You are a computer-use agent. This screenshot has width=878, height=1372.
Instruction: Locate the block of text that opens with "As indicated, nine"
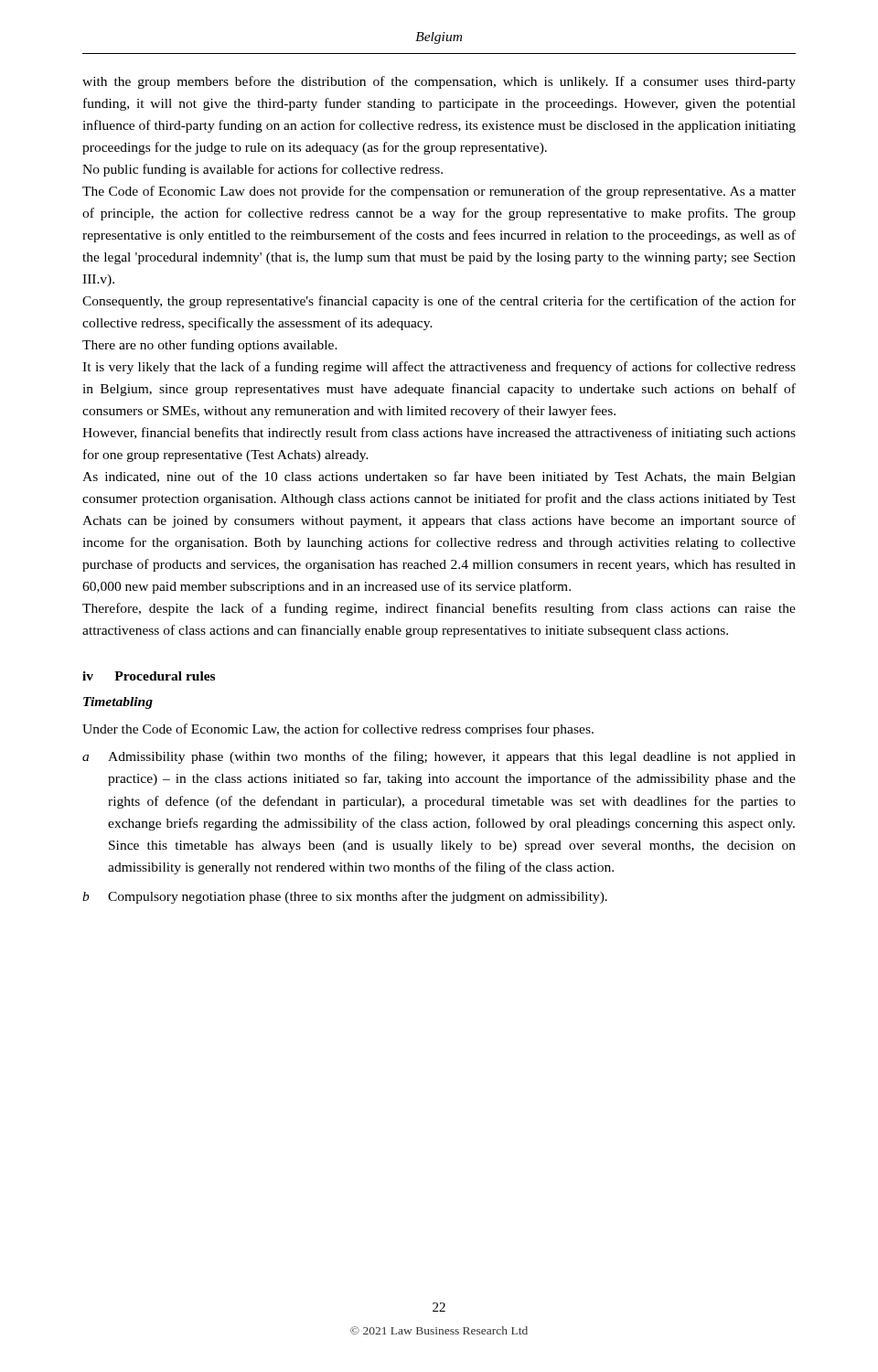click(x=439, y=532)
